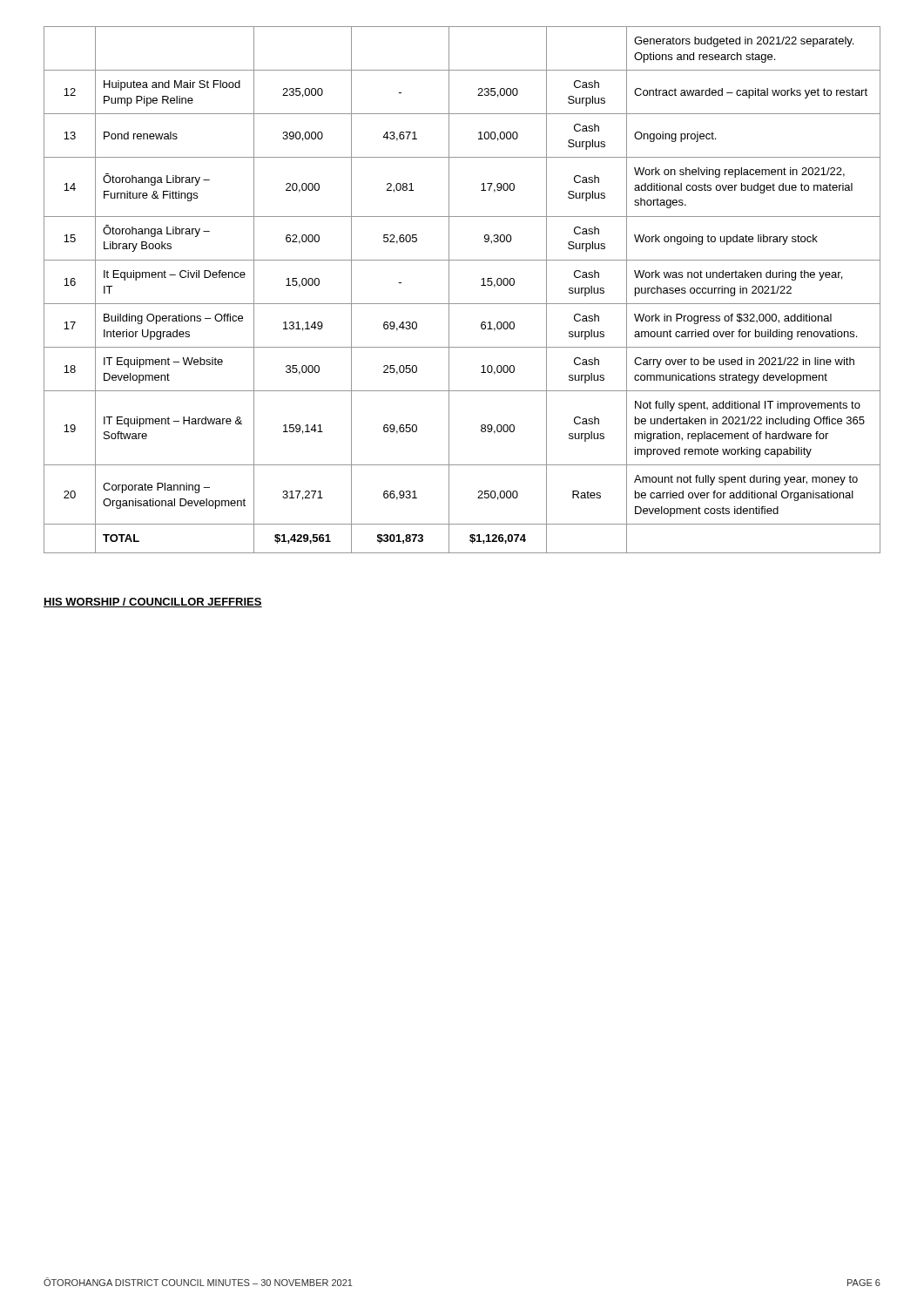Viewport: 924px width, 1307px height.
Task: Find the block starting "HIS WORSHIP / COUNCILLOR JEFFRIES"
Action: click(x=153, y=601)
